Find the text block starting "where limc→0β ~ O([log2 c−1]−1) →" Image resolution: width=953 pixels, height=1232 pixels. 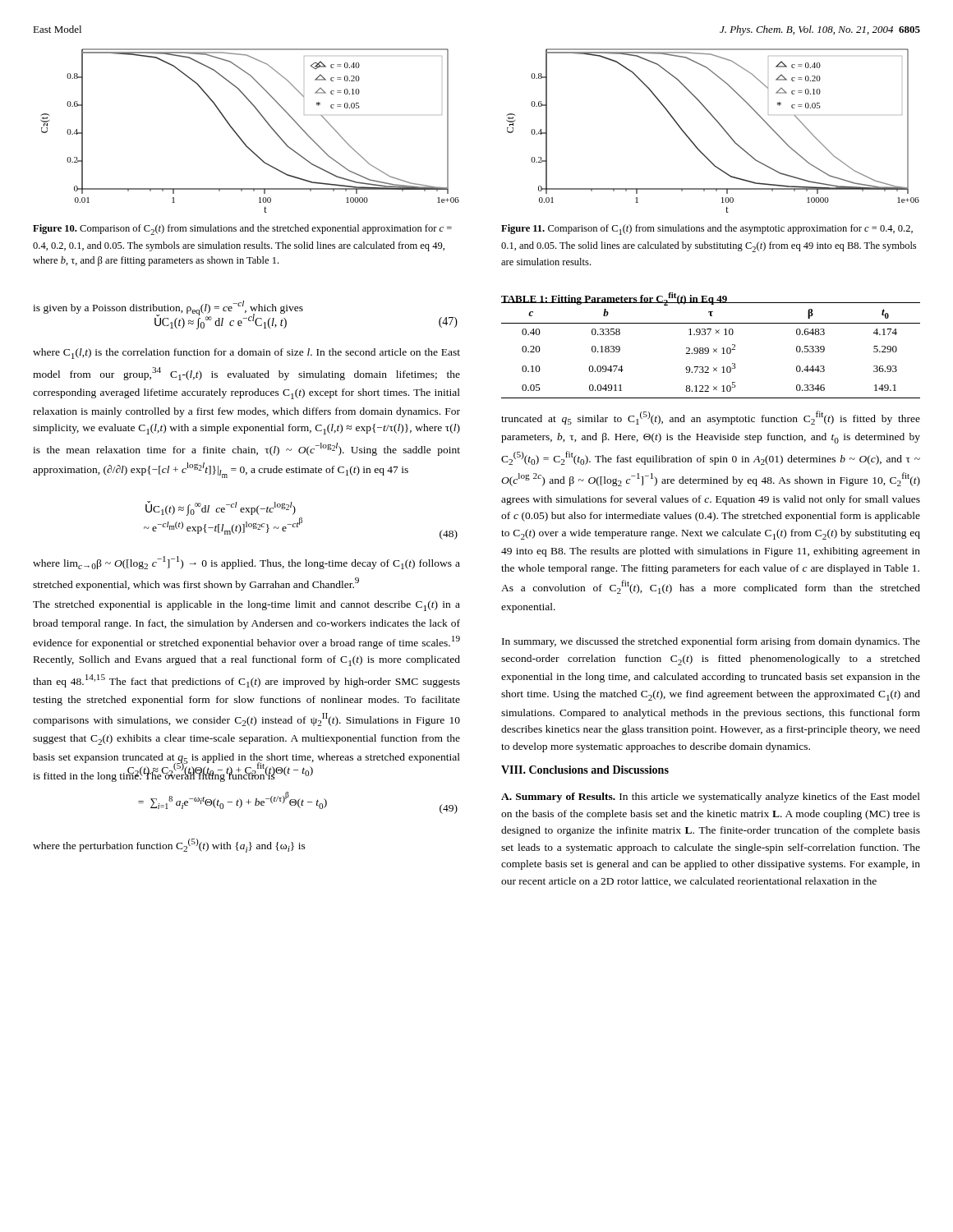click(246, 572)
